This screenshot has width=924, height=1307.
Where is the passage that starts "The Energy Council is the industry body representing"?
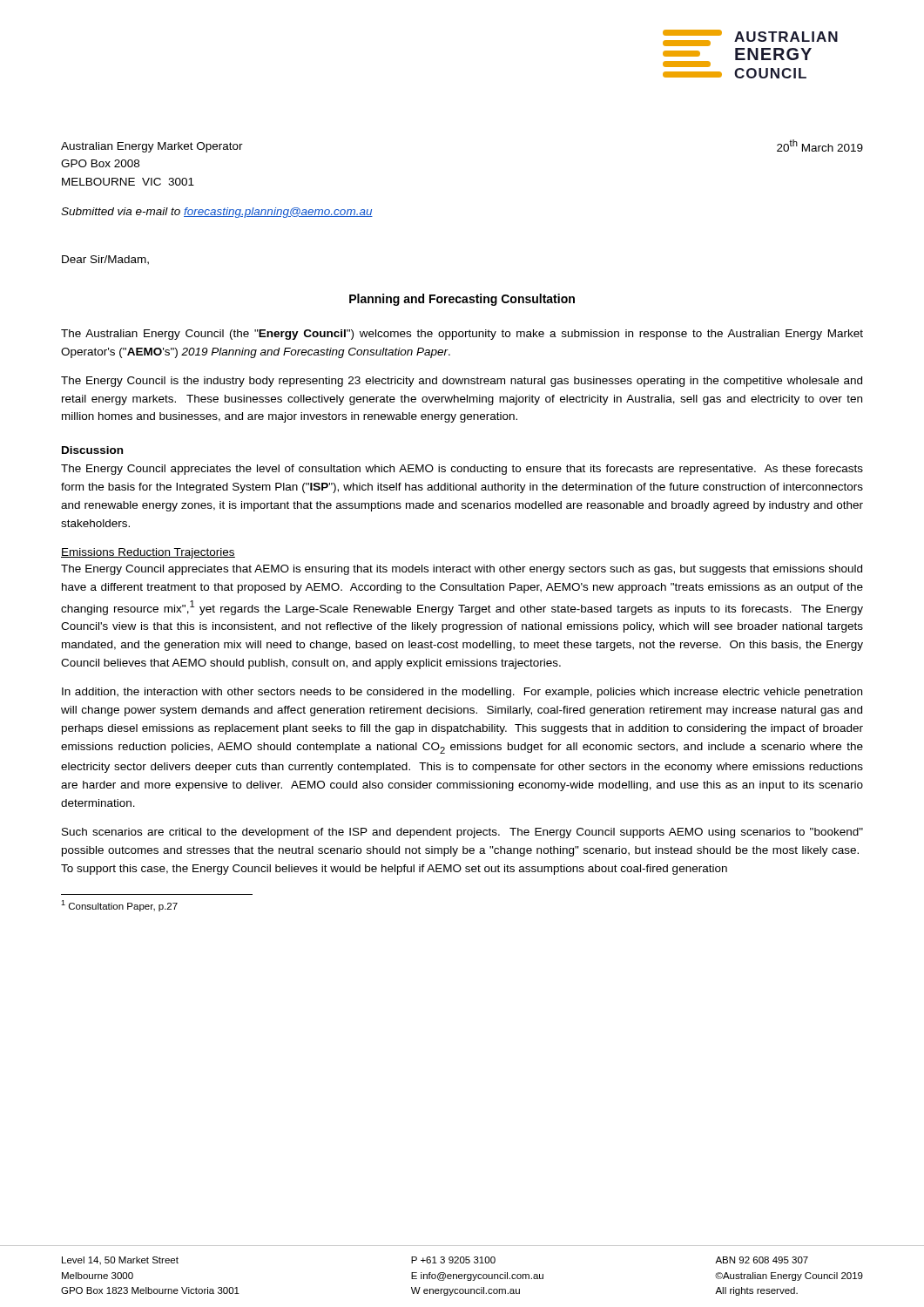click(462, 398)
